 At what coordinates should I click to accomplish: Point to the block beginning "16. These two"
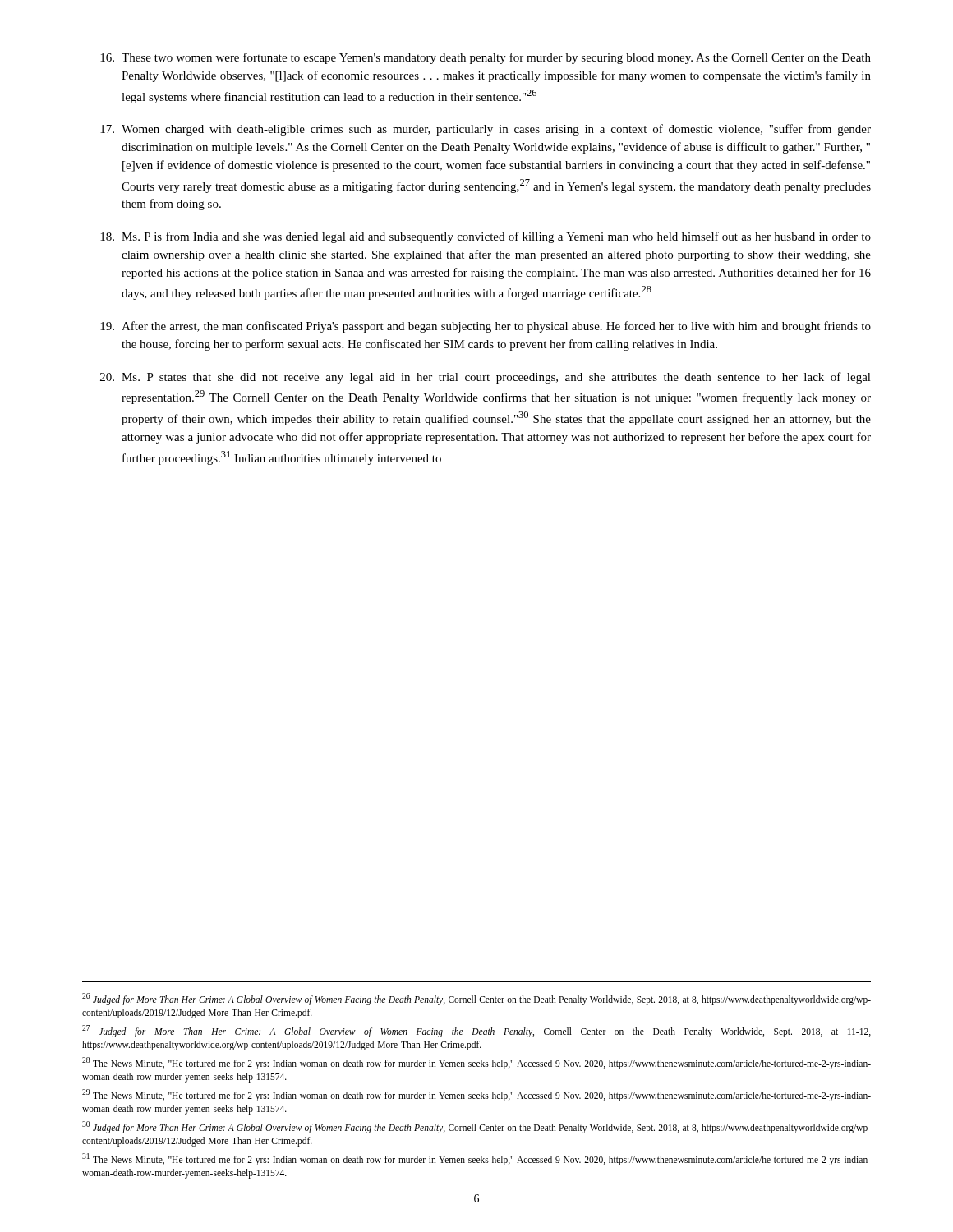coord(476,78)
